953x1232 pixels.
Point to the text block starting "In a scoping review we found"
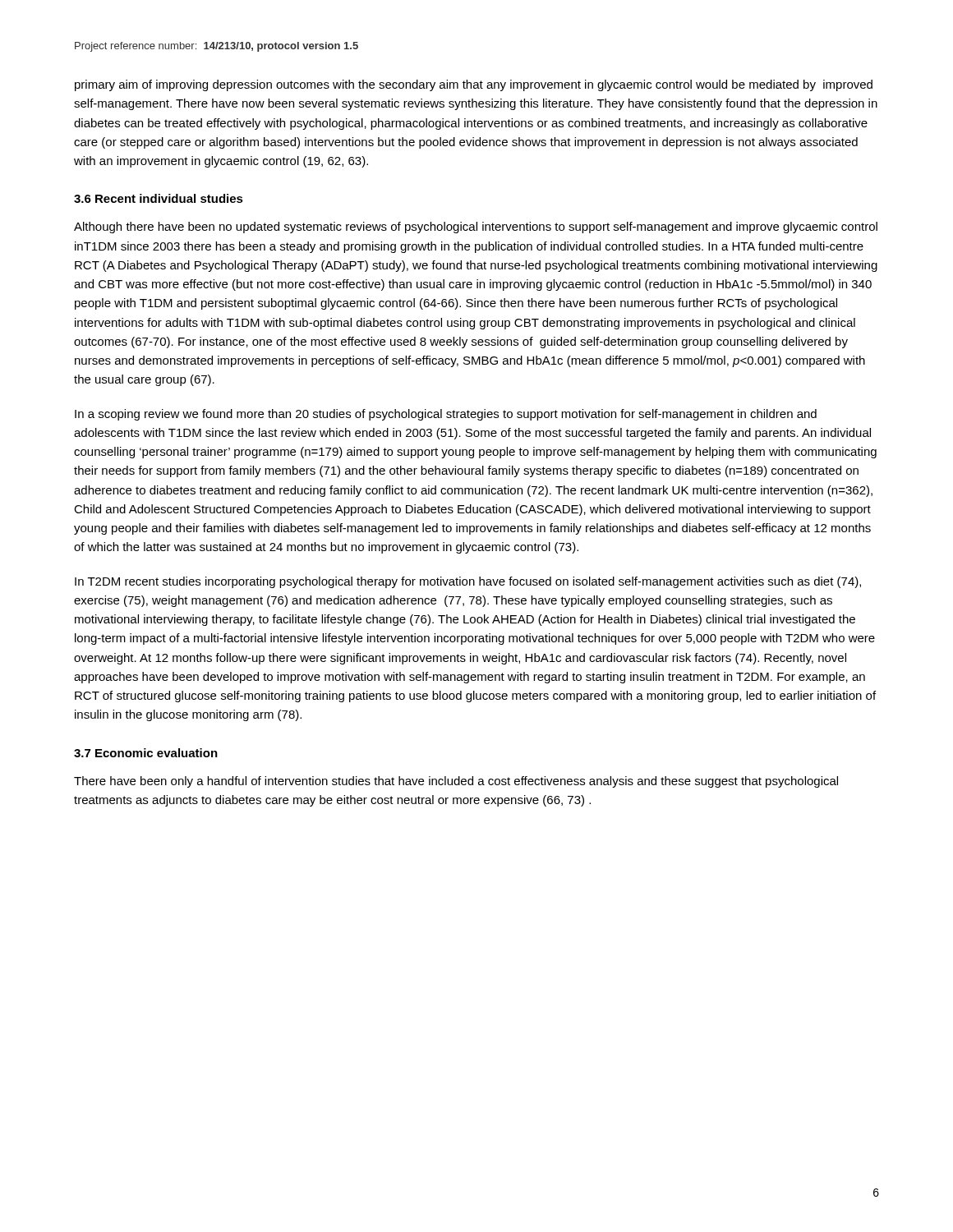coord(476,480)
